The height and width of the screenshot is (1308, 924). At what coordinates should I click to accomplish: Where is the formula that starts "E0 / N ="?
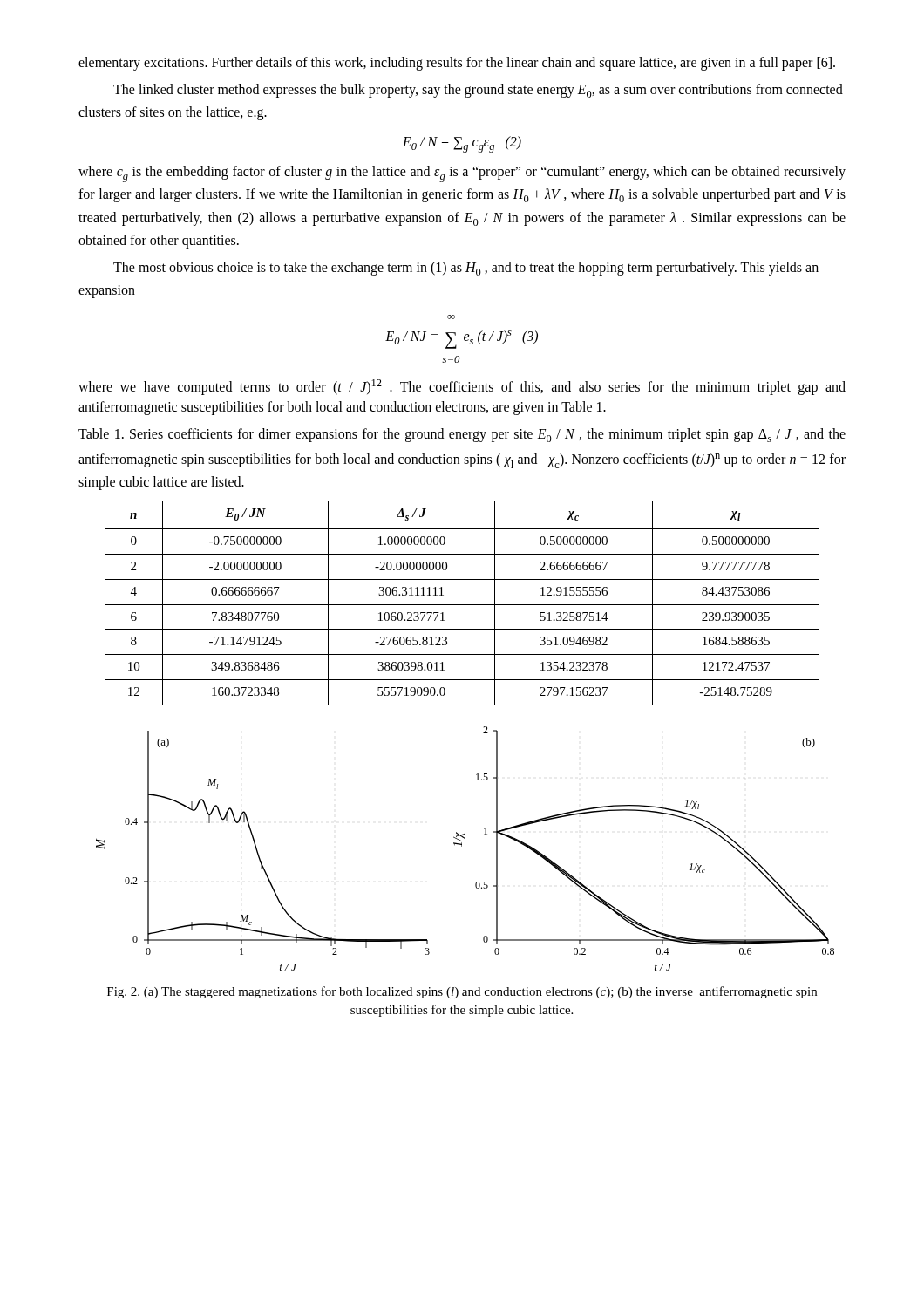462,143
